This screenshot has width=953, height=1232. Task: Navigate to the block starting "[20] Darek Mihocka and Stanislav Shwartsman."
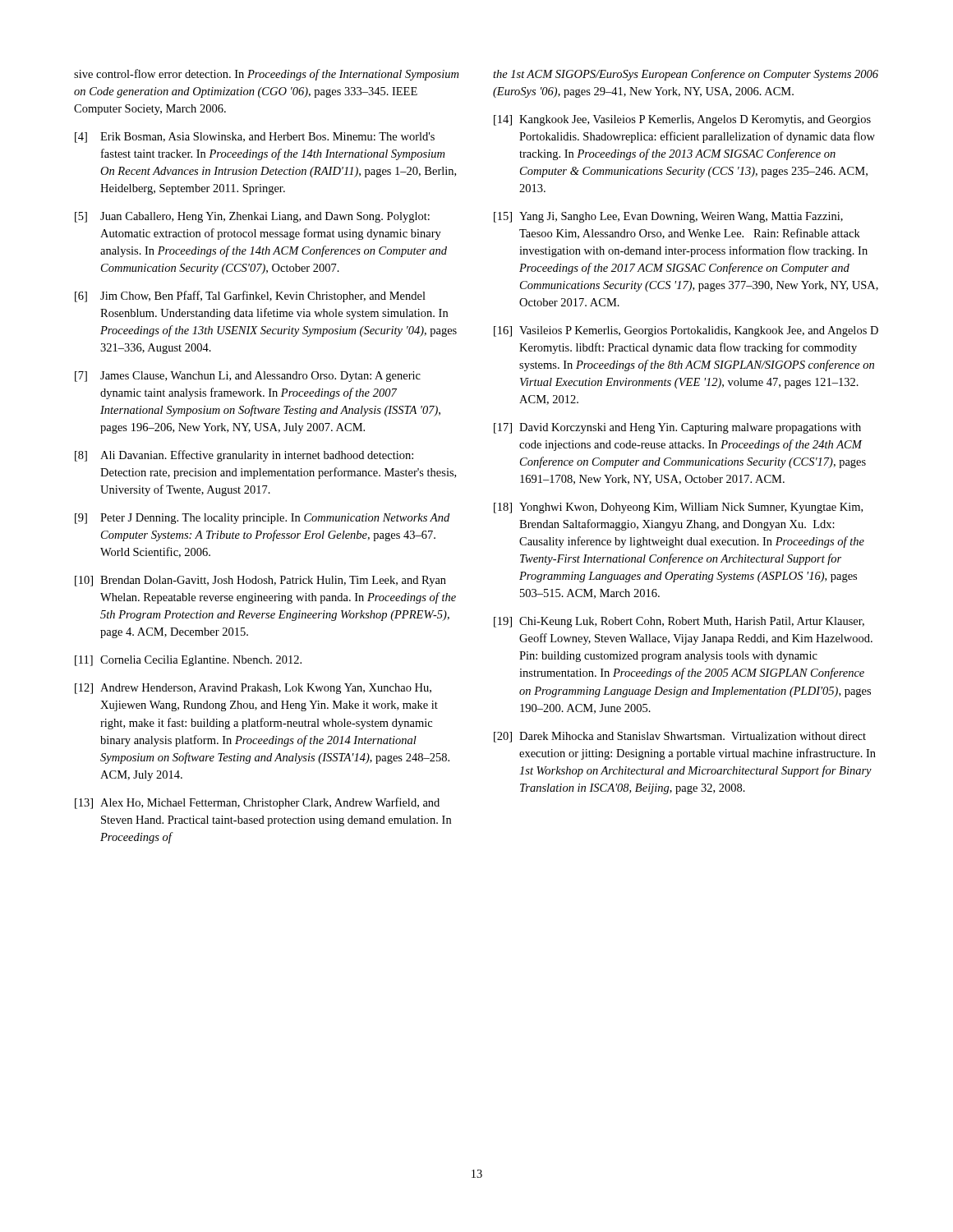point(686,762)
